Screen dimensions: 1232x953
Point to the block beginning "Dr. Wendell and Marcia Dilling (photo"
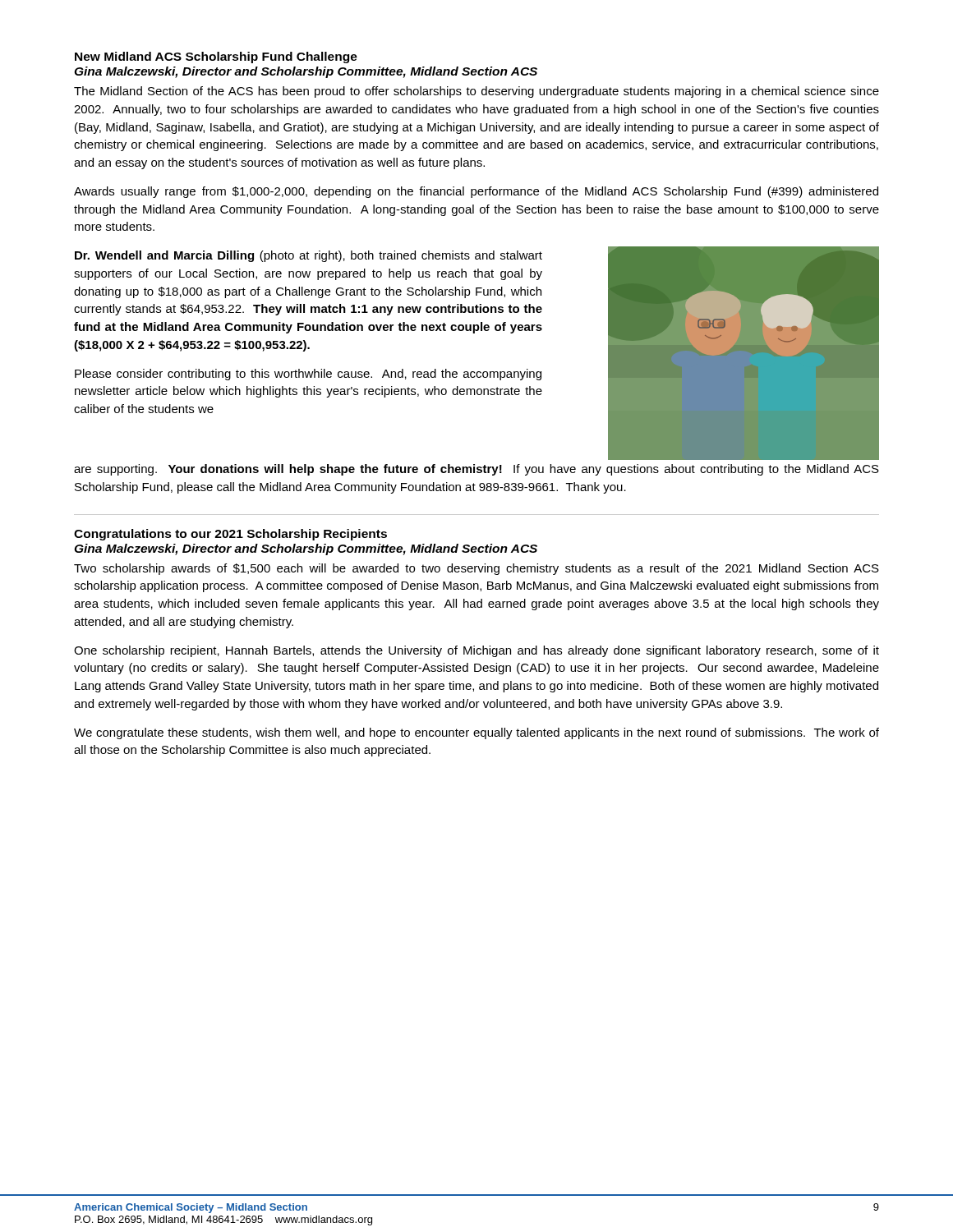click(308, 332)
